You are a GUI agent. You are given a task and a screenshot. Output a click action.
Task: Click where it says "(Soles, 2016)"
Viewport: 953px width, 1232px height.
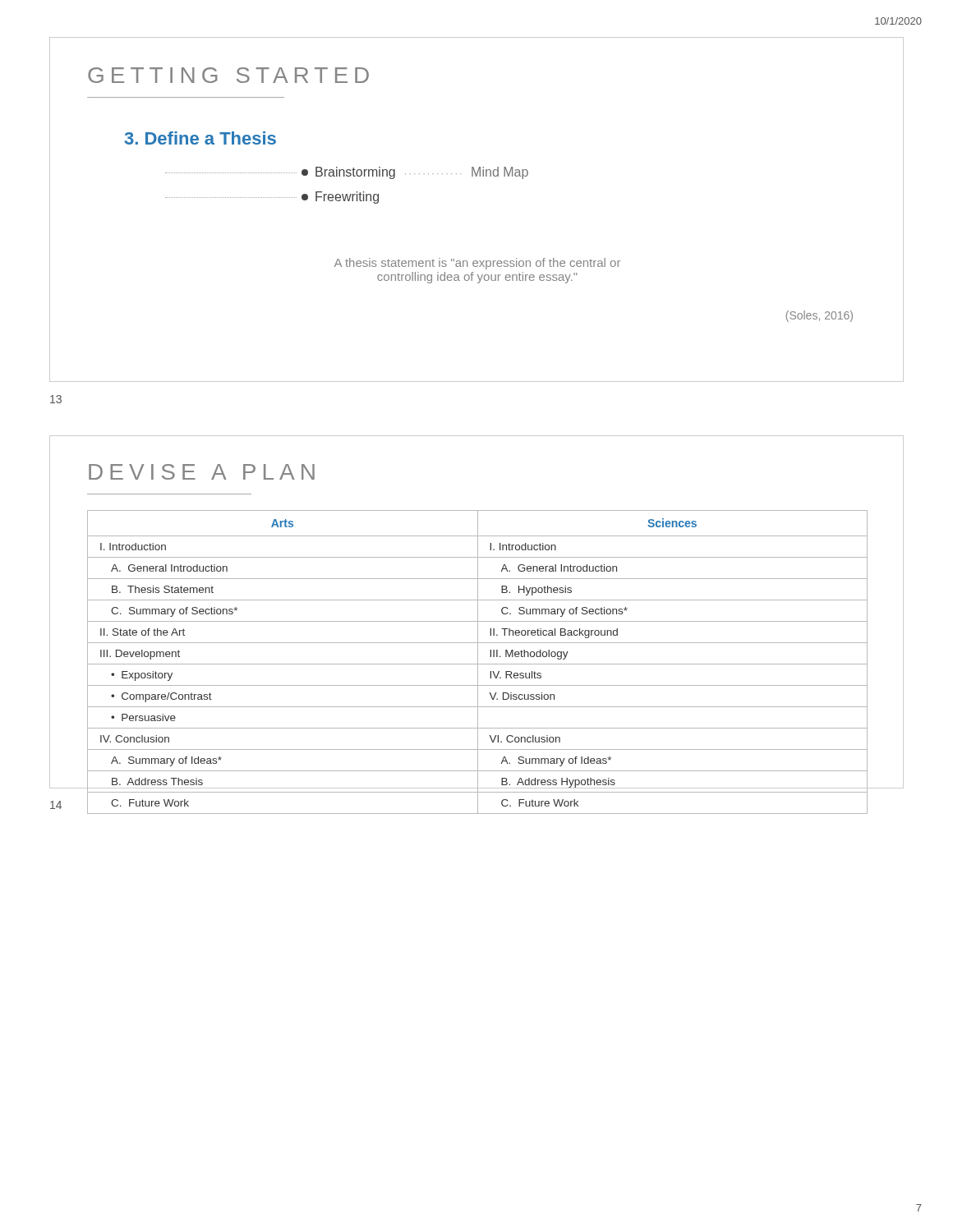click(819, 315)
